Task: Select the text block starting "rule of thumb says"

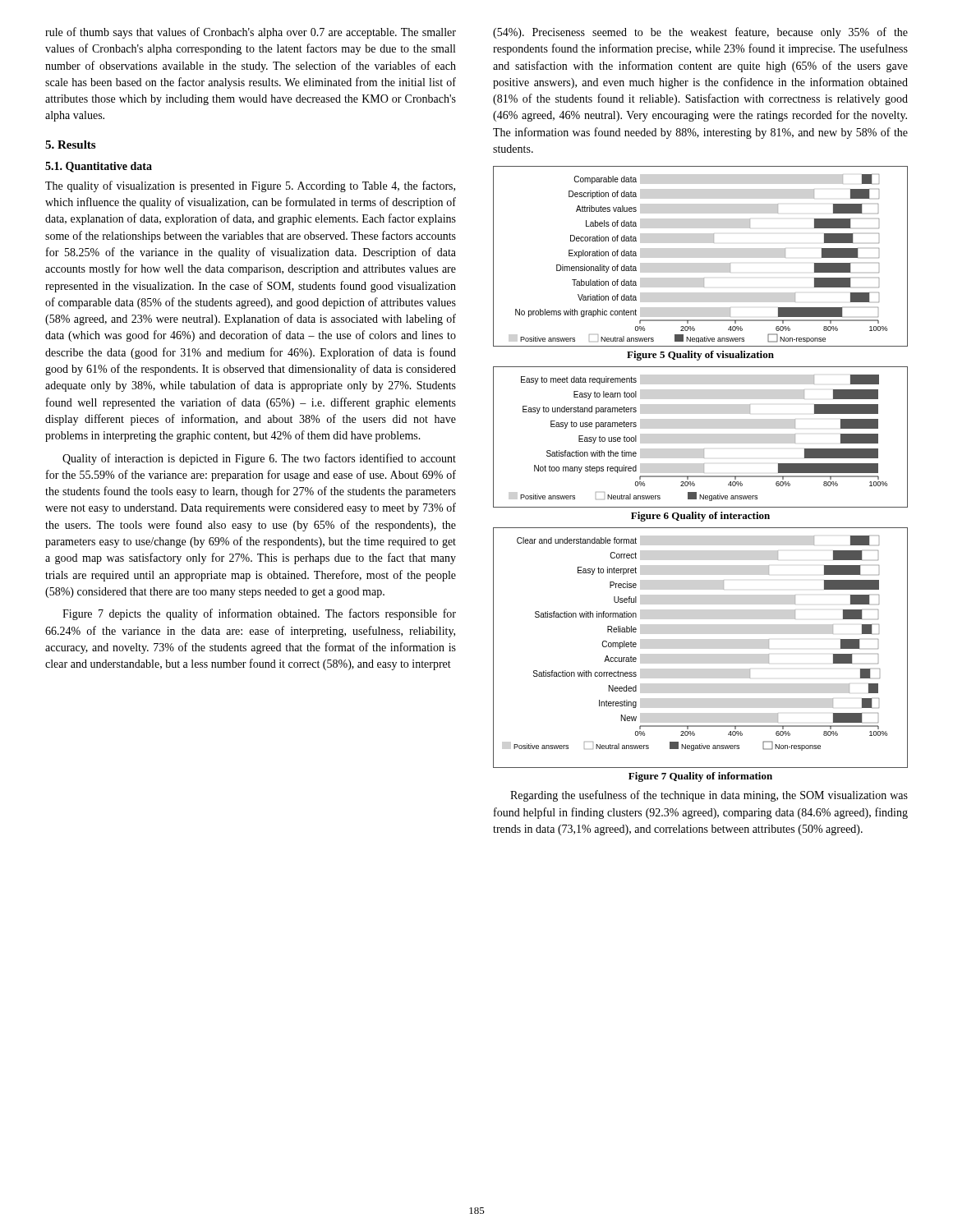Action: (251, 75)
